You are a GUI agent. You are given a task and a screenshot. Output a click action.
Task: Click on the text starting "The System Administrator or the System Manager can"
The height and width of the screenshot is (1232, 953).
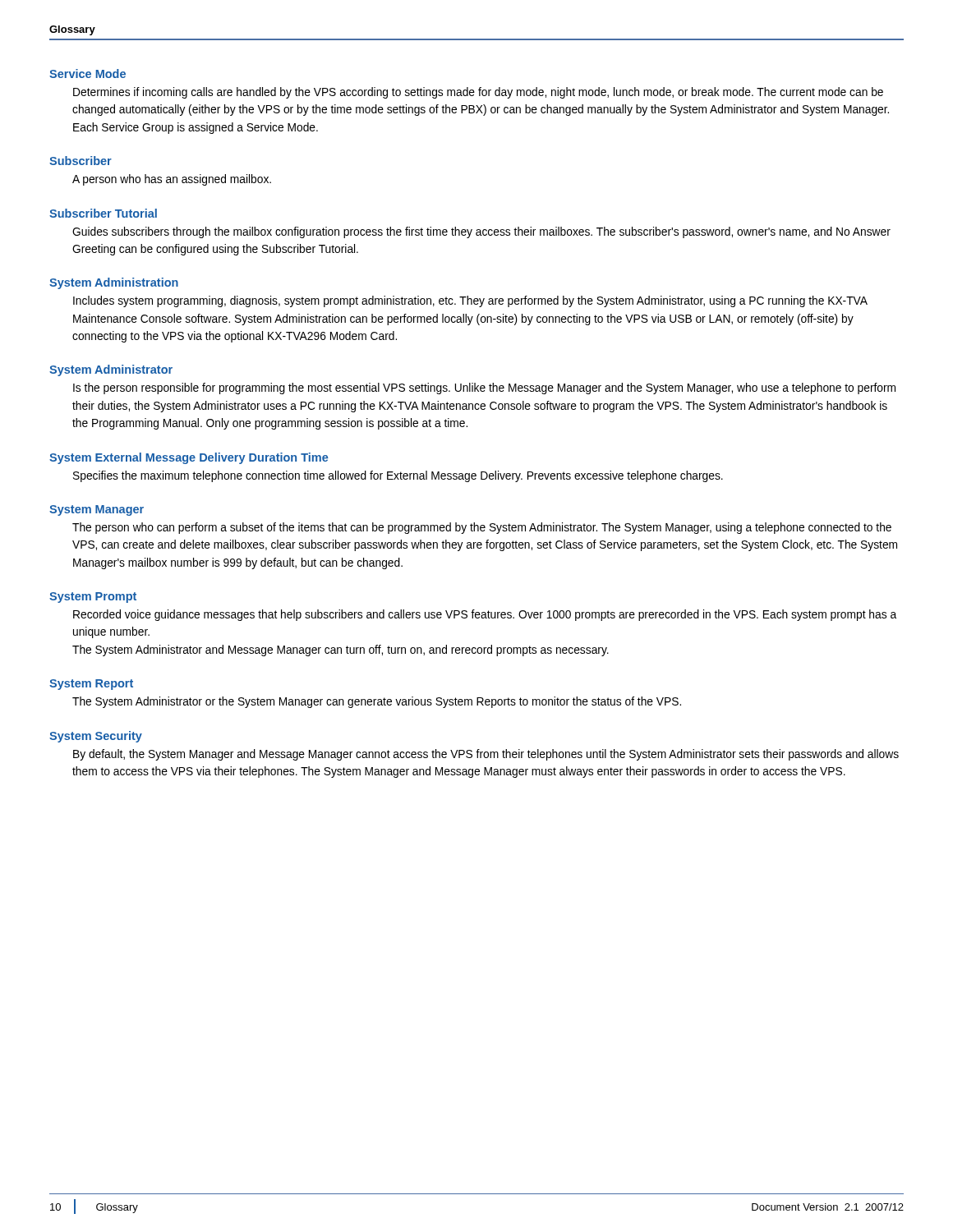(377, 702)
